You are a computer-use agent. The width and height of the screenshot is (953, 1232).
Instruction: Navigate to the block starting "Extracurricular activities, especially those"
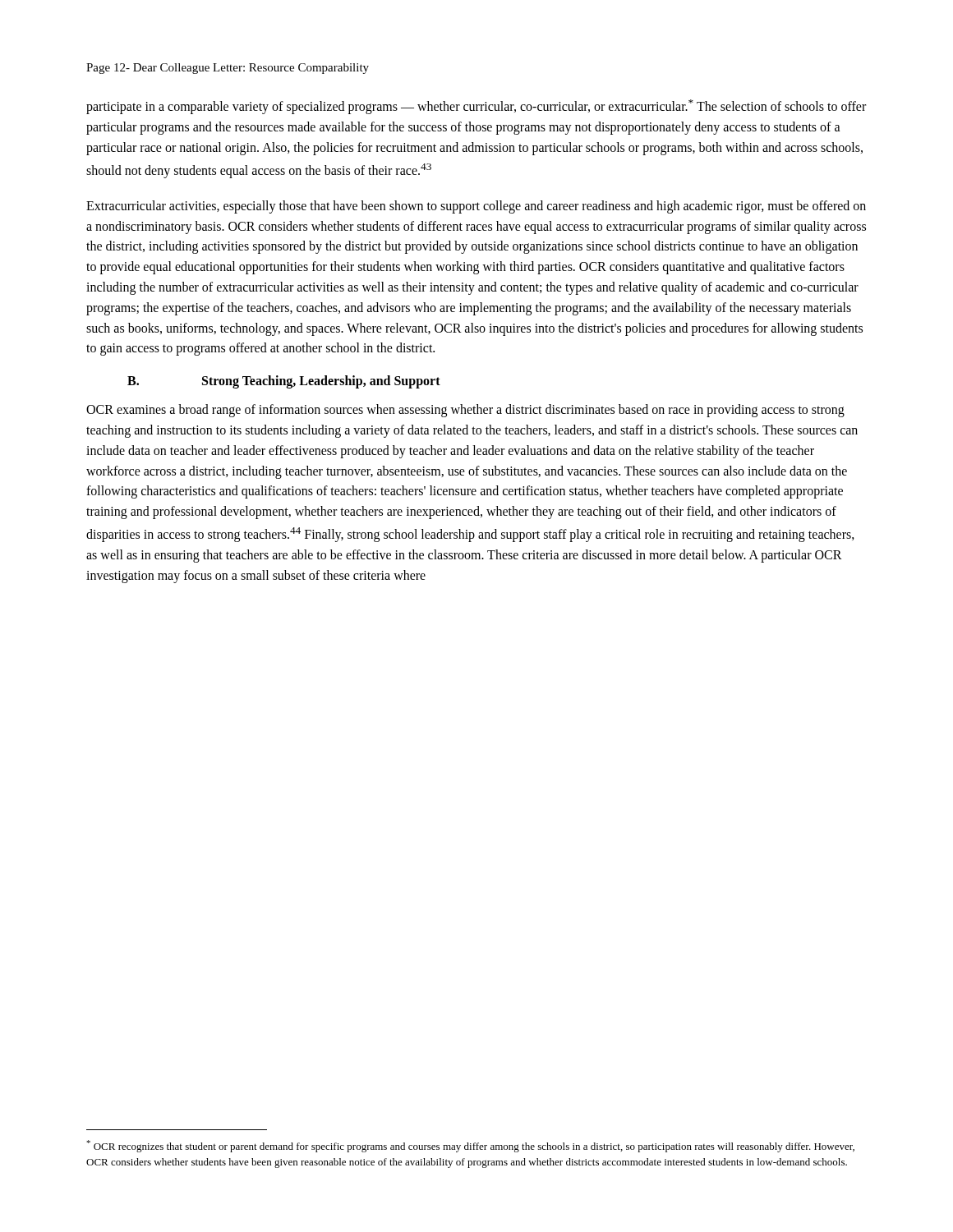[476, 277]
